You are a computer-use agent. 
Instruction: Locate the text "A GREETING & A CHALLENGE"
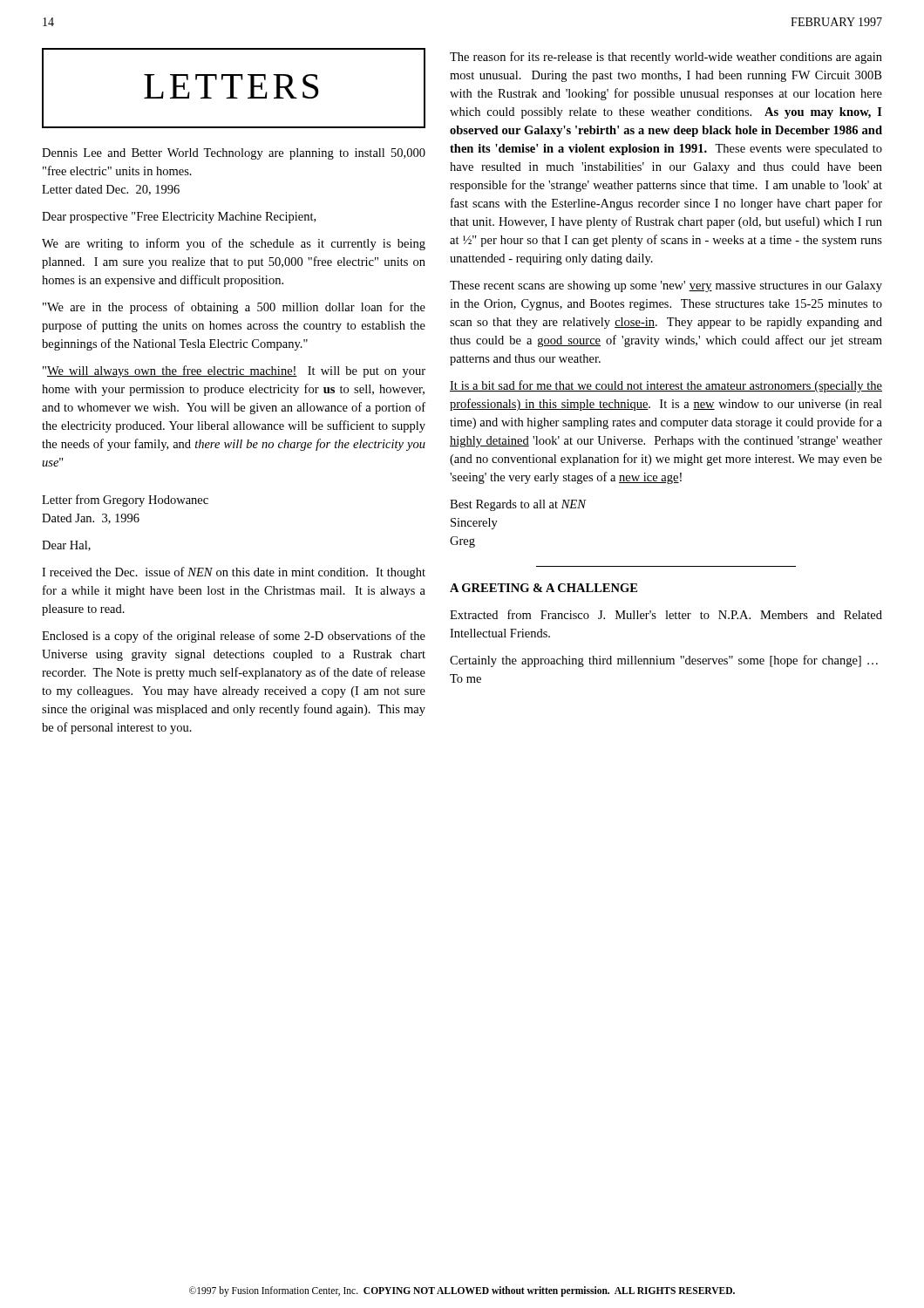[544, 588]
